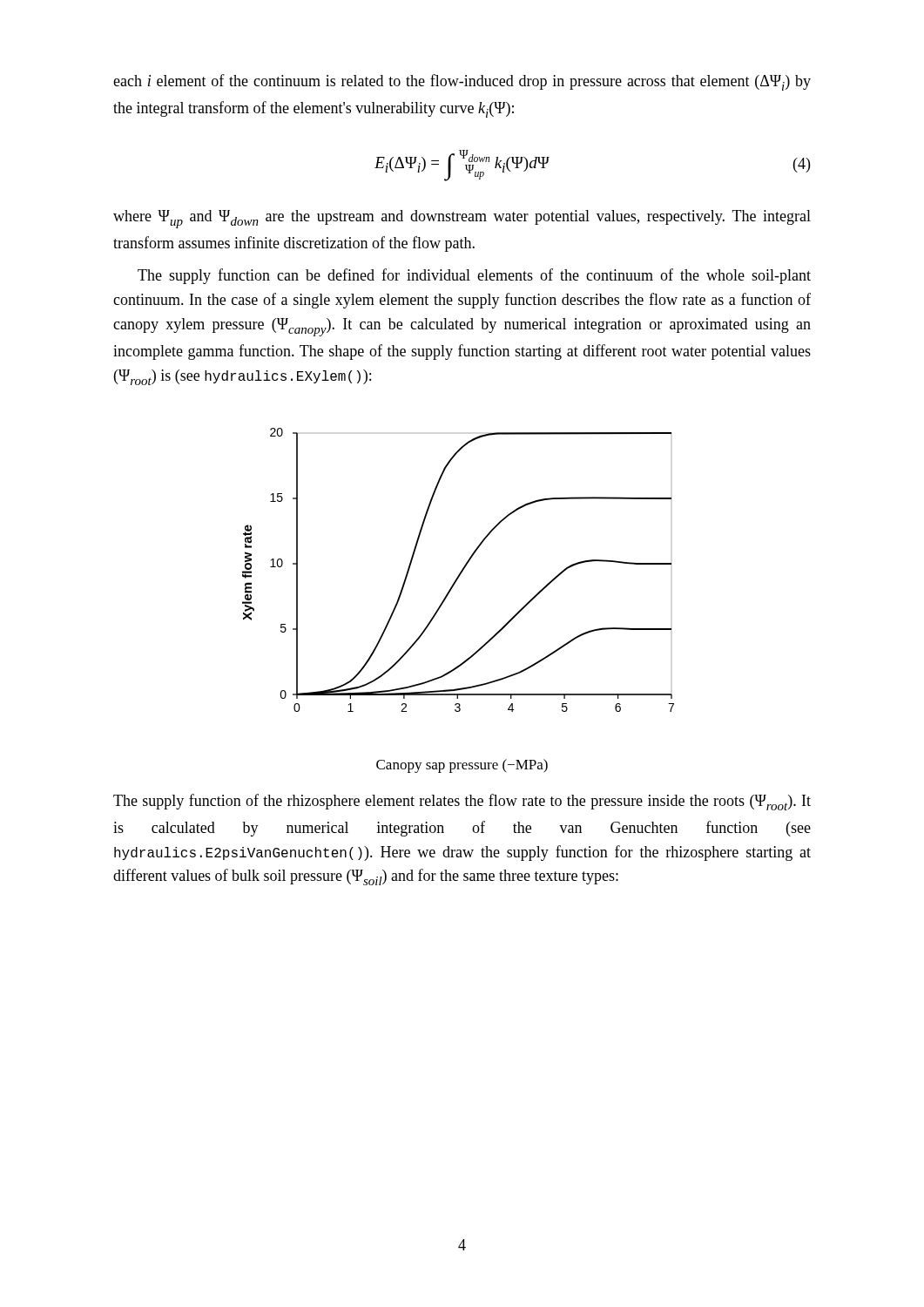Navigate to the region starting "where Ψup and"
Viewport: 924px width, 1307px height.
[462, 229]
